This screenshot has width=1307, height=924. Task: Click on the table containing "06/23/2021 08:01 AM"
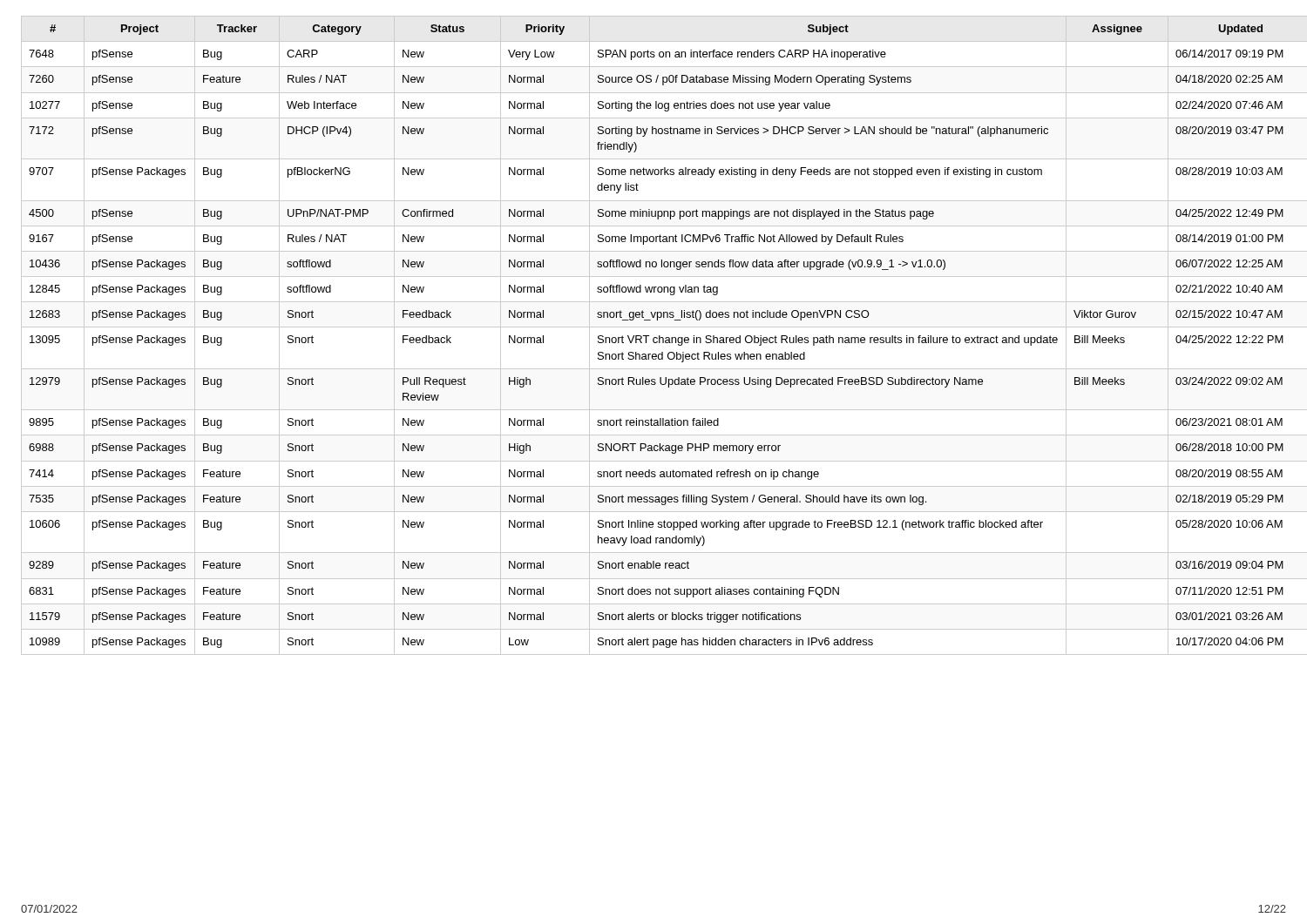coord(654,335)
